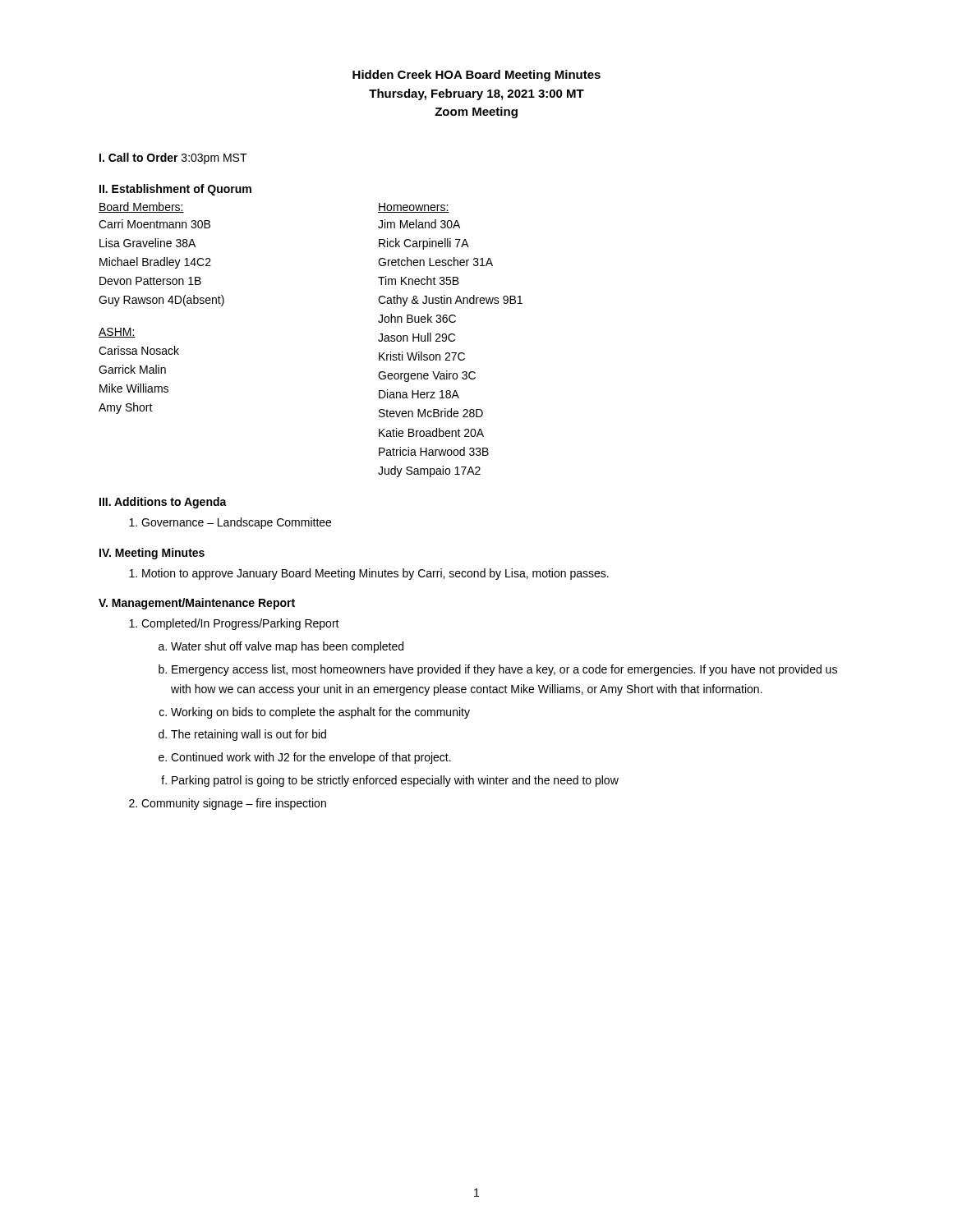Image resolution: width=953 pixels, height=1232 pixels.
Task: Point to the text block starting "I. Call to Order 3:03pm"
Action: tap(173, 157)
